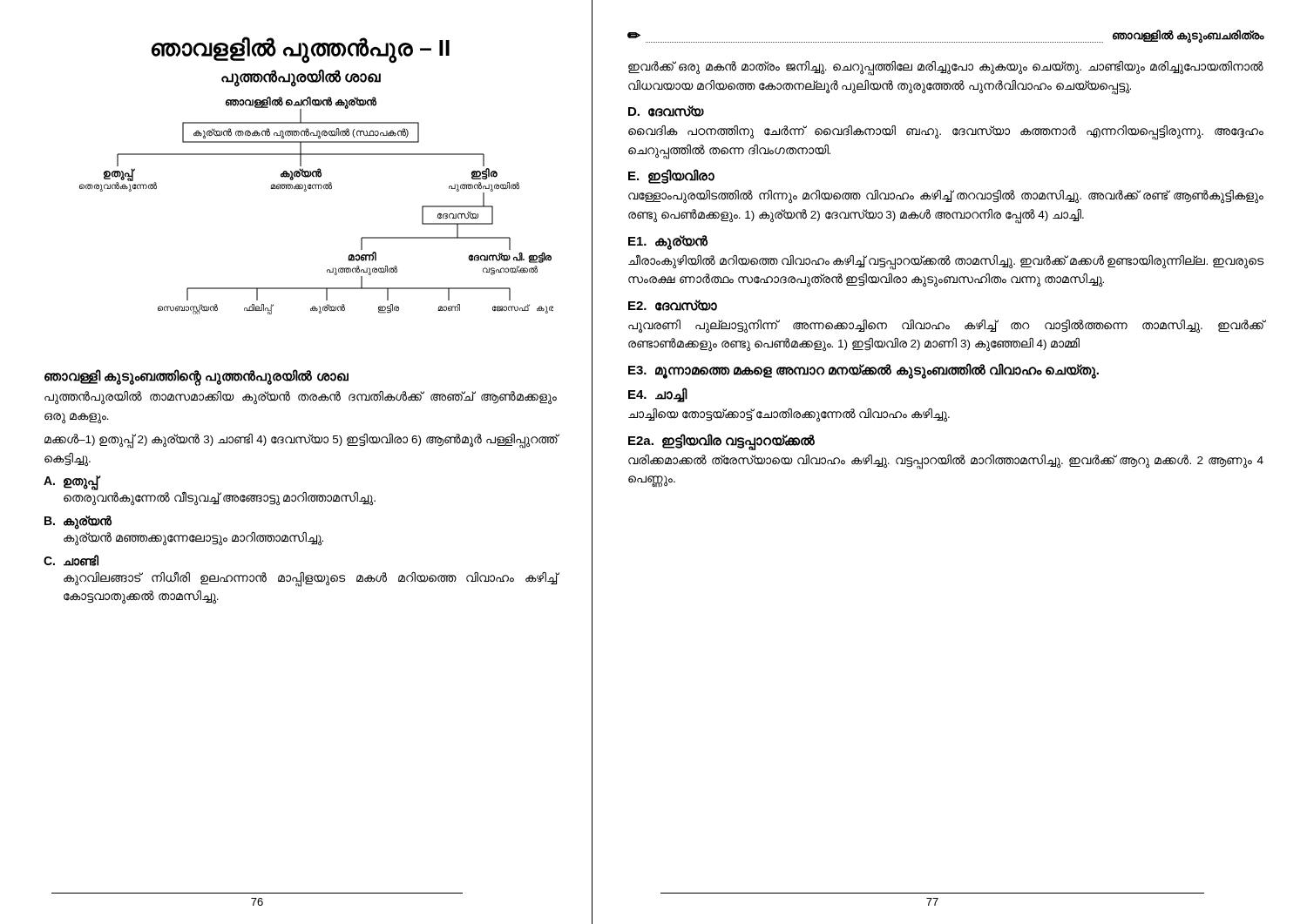Navigate to the passage starting "ഞാവള്ളി കുടുംബത്തിന്റെ പുത്തൻപുരയിൽ ശാഖ"
The image size is (1307, 924).
tap(196, 376)
